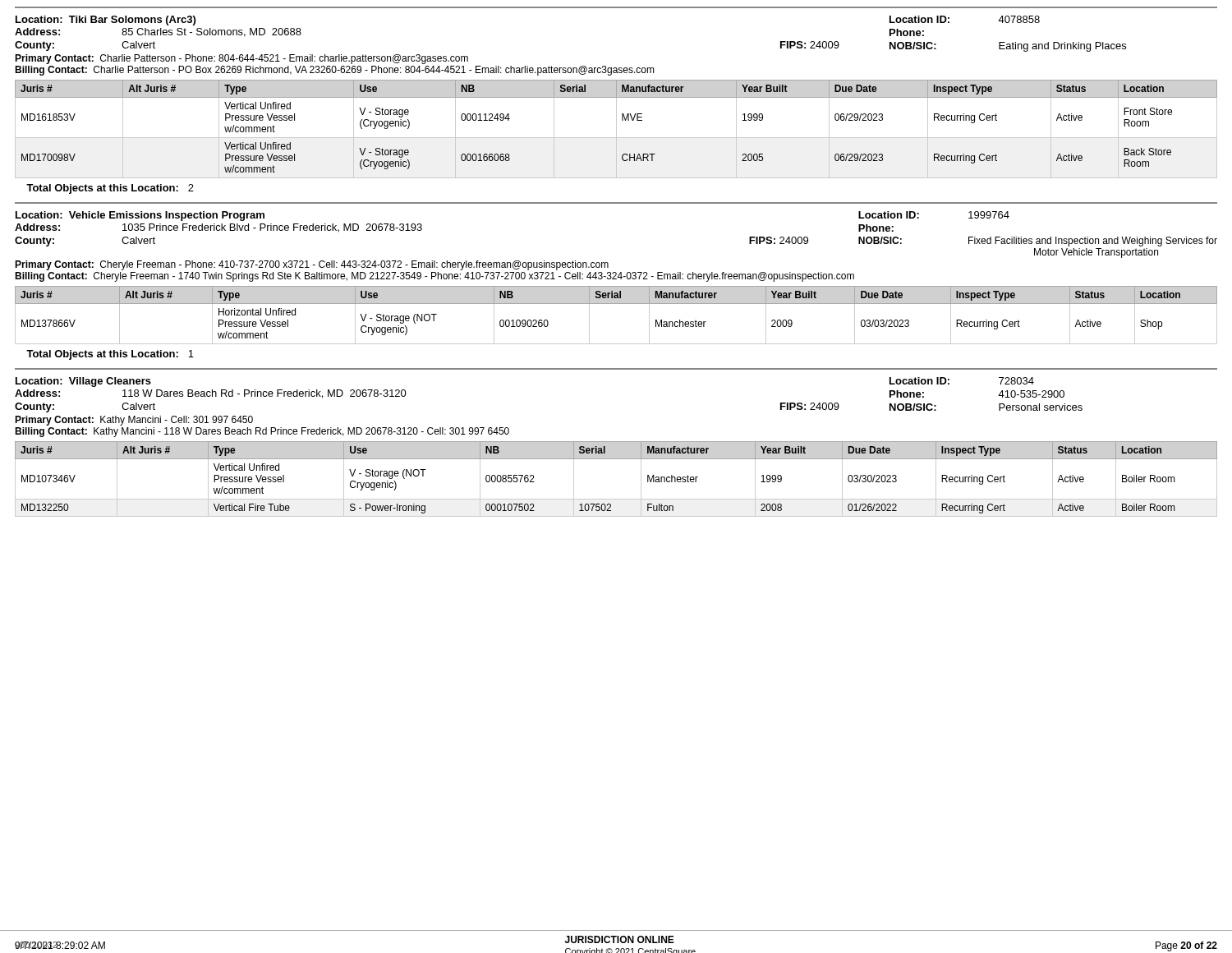Find "Location ID: 4078858" on this page

(964, 19)
